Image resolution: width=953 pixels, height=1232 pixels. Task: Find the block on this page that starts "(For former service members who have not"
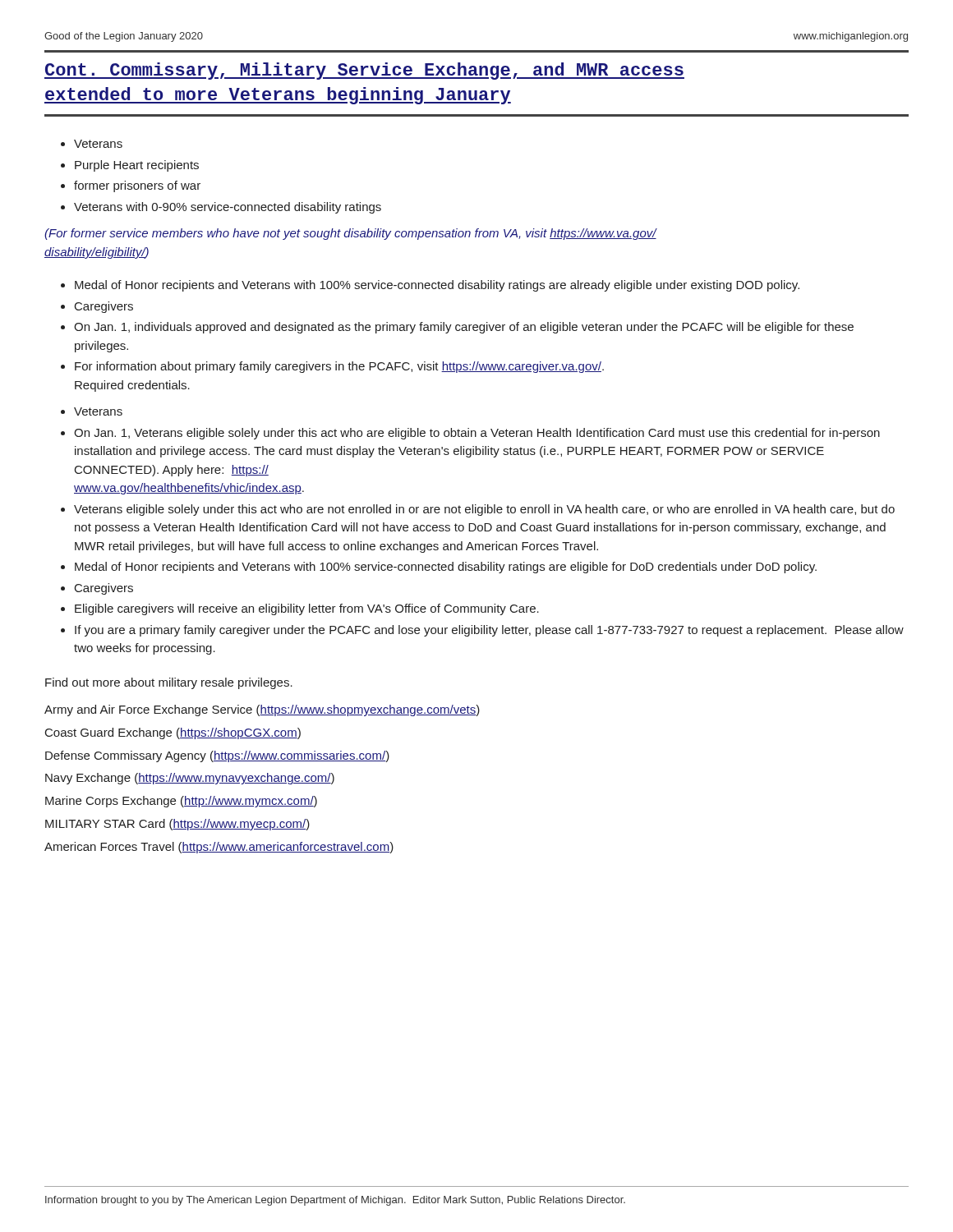coord(350,242)
